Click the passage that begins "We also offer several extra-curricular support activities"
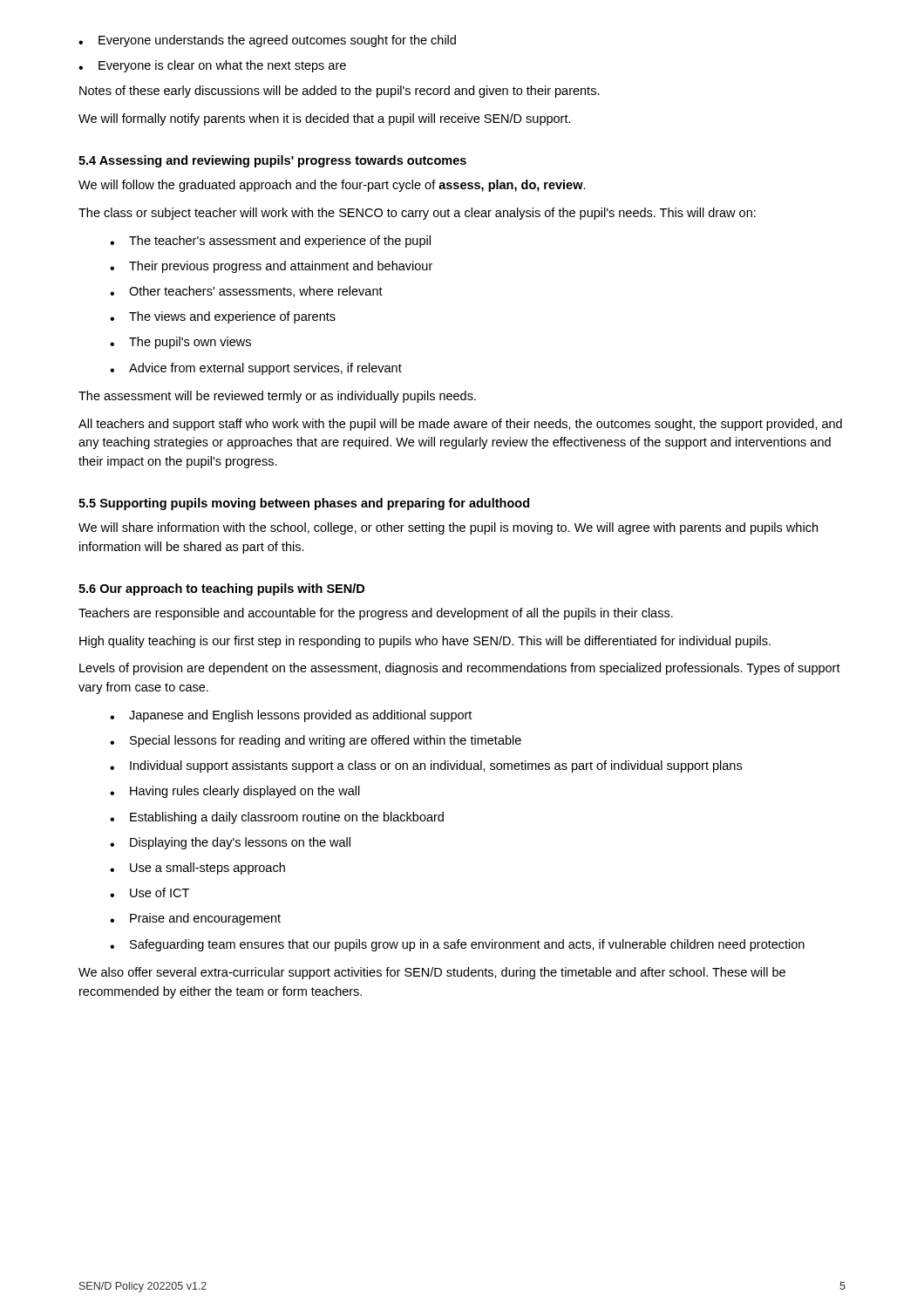Image resolution: width=924 pixels, height=1308 pixels. [x=462, y=982]
